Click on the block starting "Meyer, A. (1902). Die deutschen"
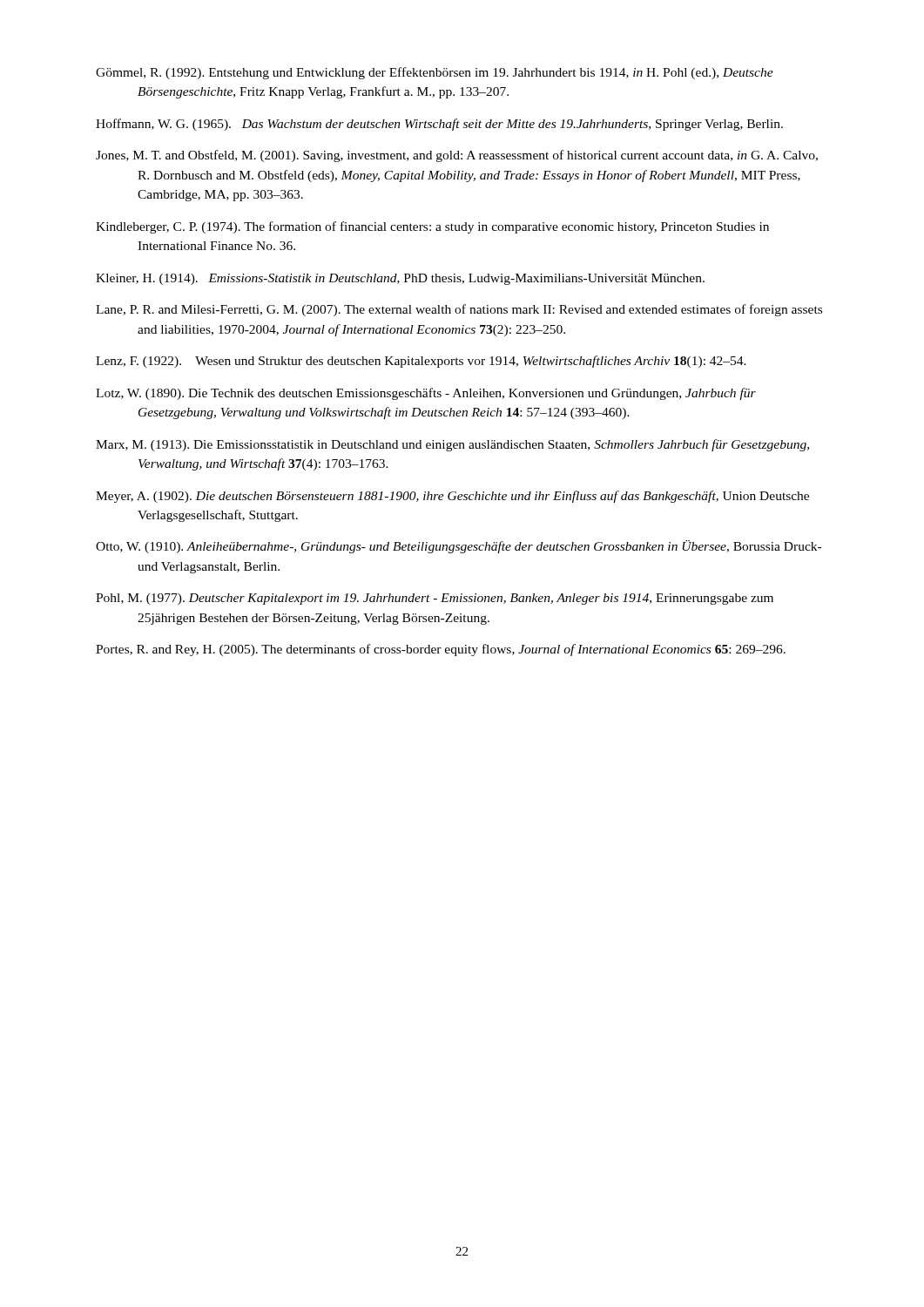Viewport: 924px width, 1307px height. pyautogui.click(x=453, y=505)
